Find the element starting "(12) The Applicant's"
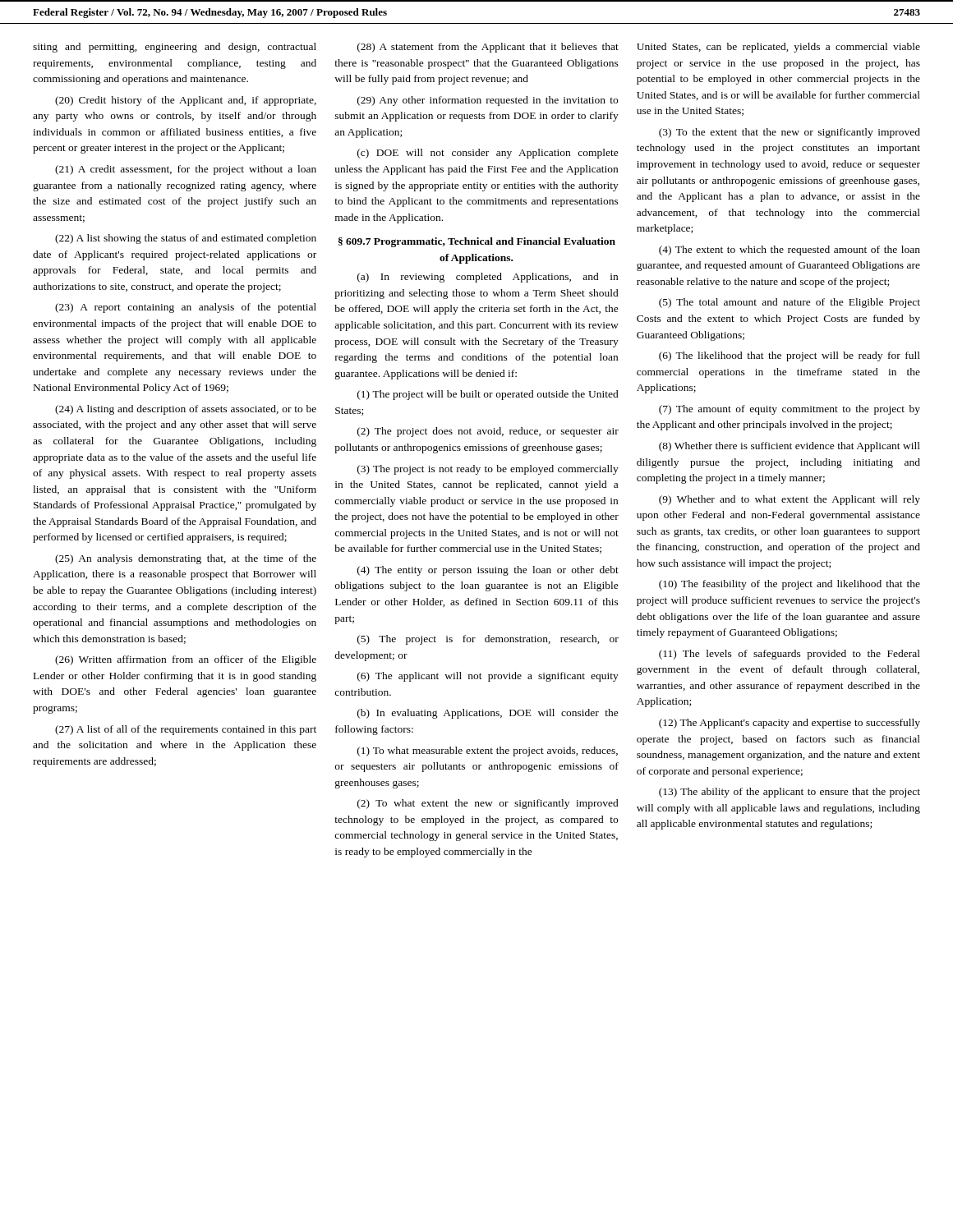Screen dimensions: 1232x953 tap(778, 747)
